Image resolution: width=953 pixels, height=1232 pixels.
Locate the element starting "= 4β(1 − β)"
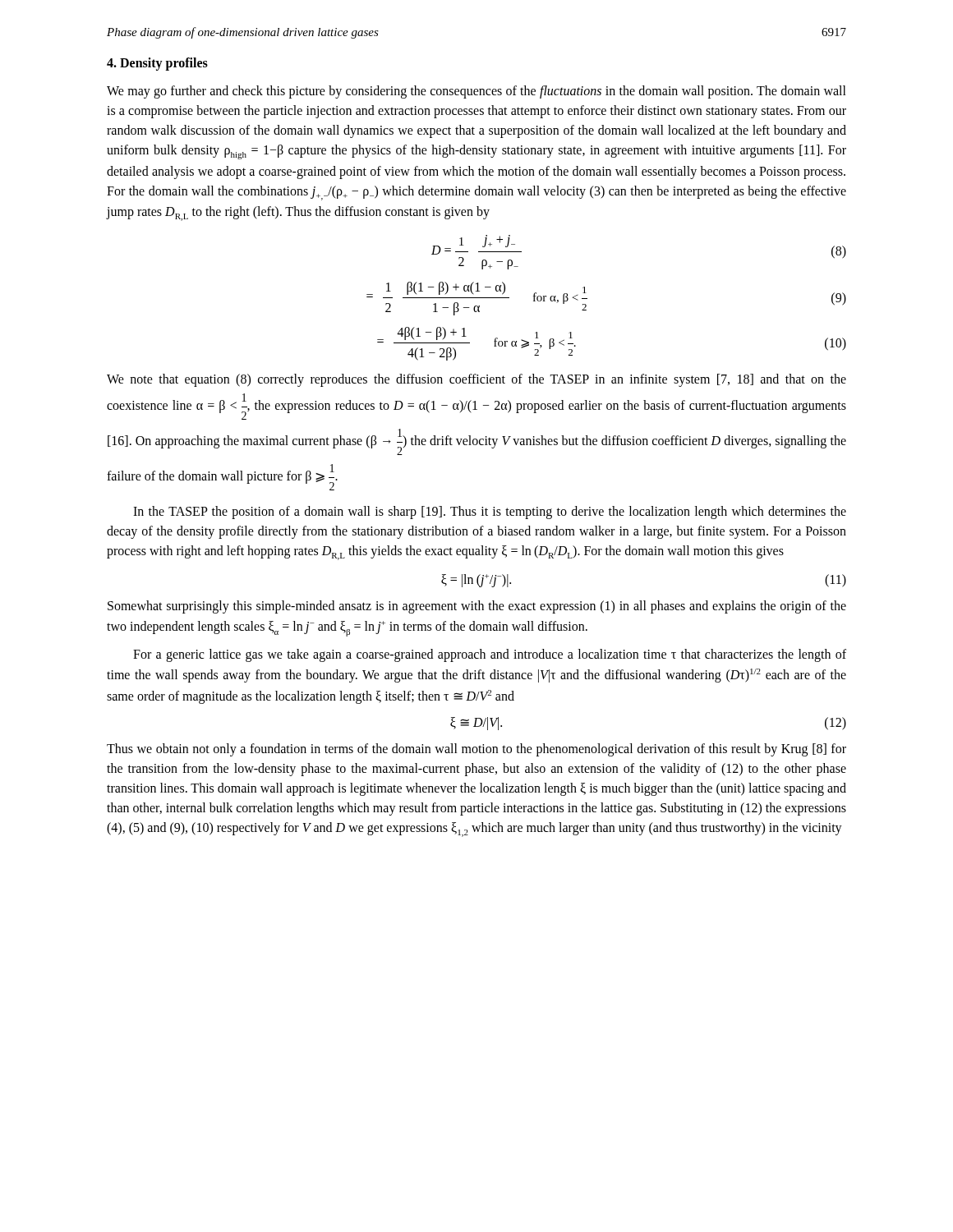point(476,343)
